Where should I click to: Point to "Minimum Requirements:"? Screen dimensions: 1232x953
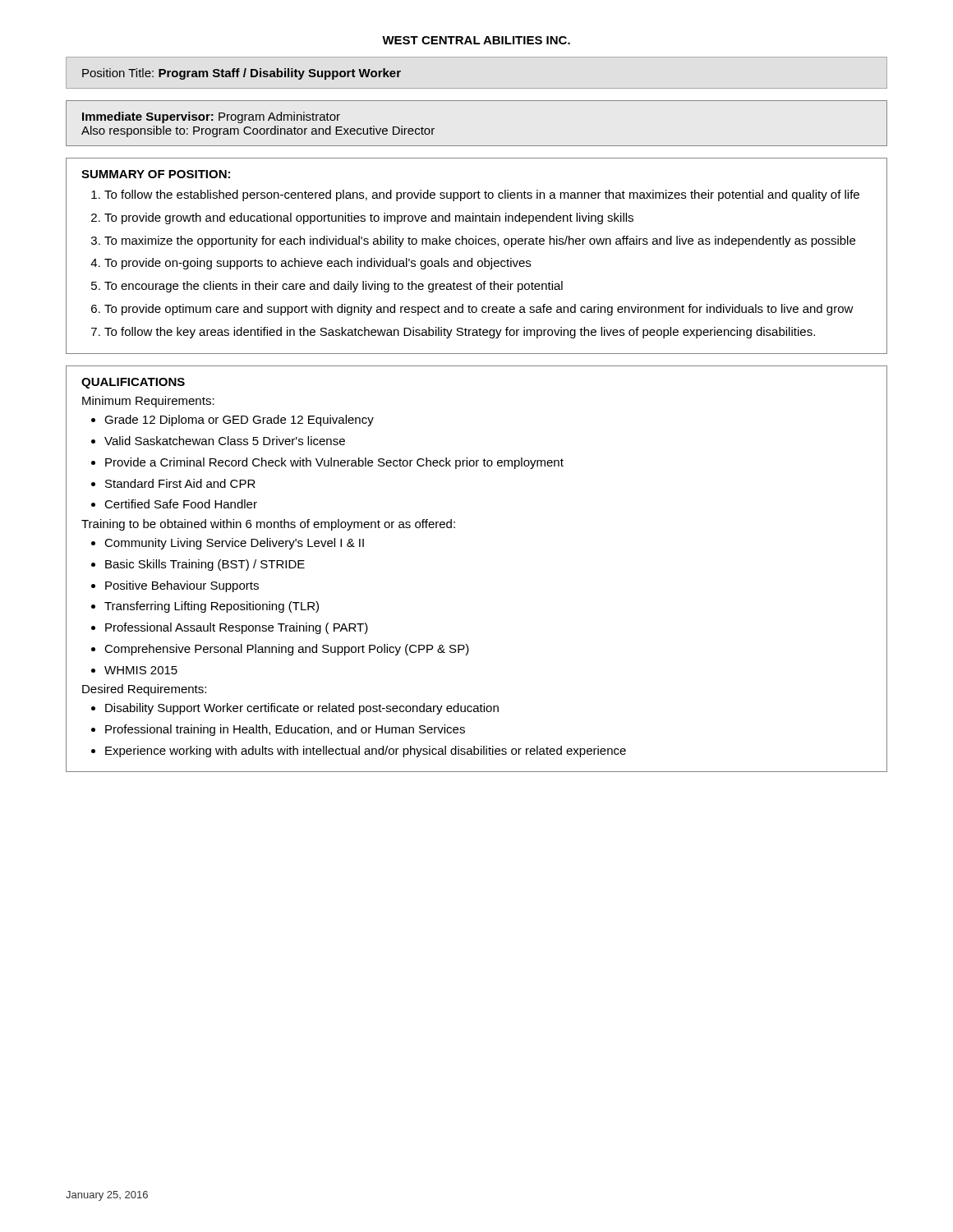click(148, 401)
